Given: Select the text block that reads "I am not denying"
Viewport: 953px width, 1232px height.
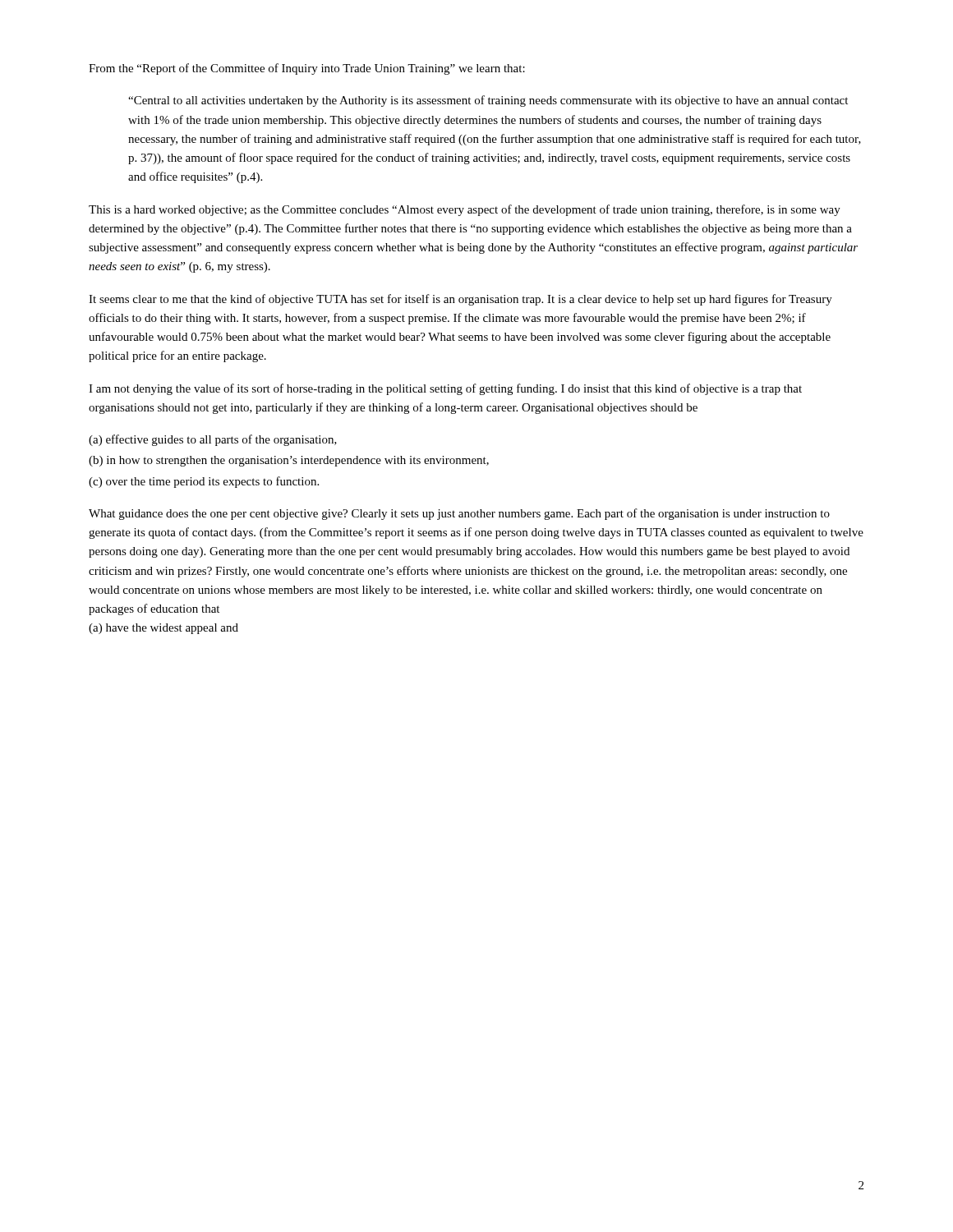Looking at the screenshot, I should coord(445,398).
